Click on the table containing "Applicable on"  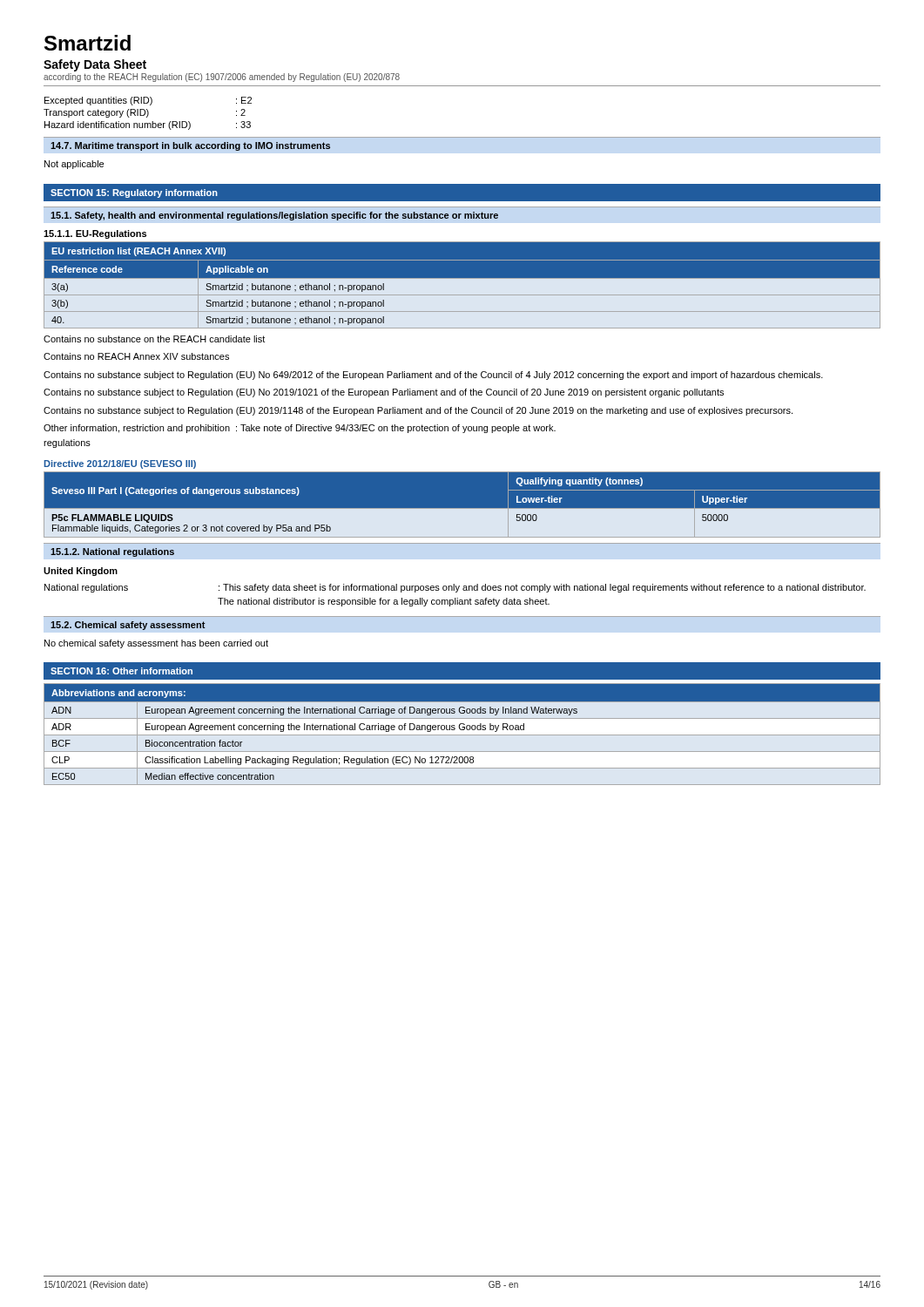click(462, 284)
